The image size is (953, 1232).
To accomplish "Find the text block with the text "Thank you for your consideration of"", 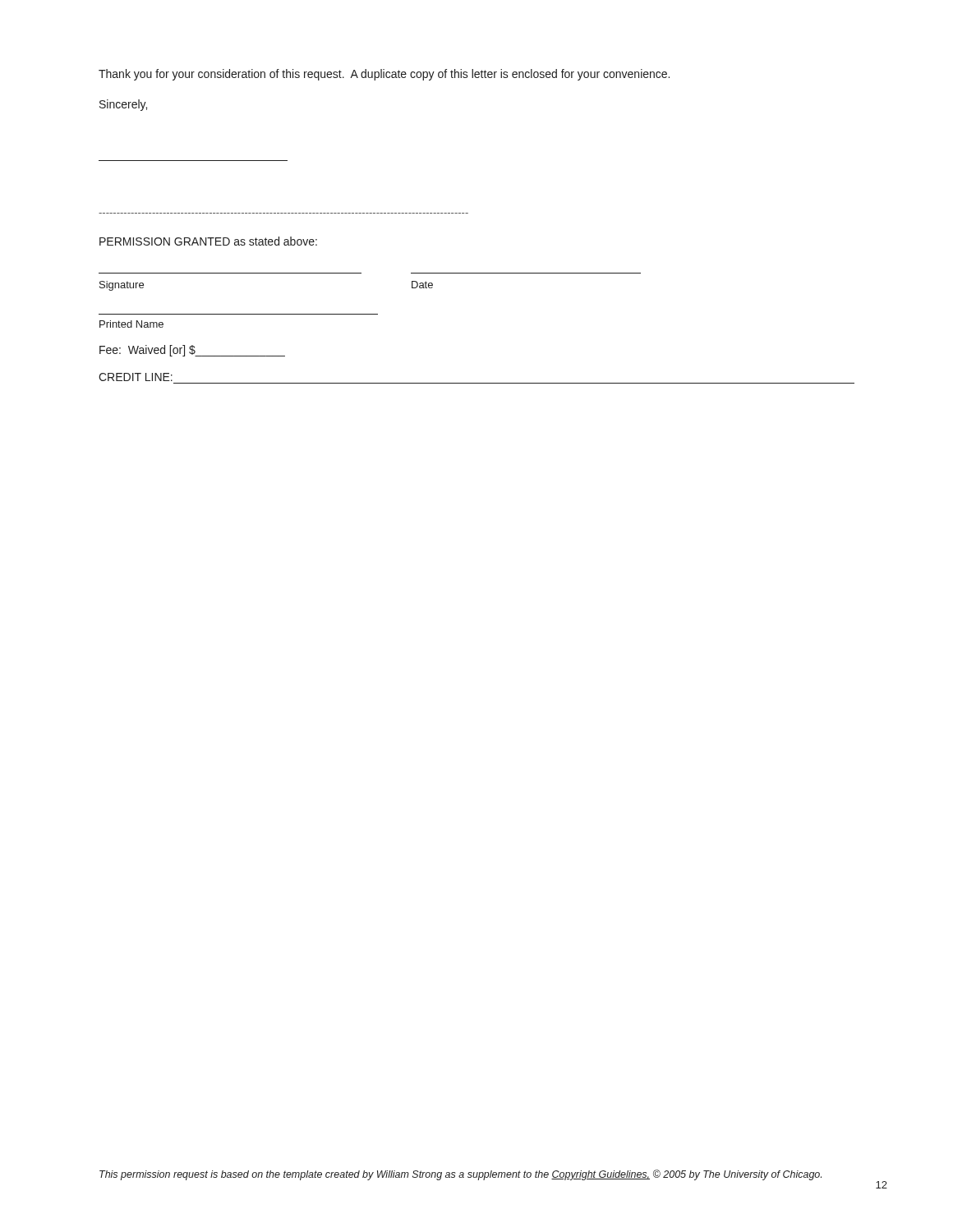I will (385, 74).
